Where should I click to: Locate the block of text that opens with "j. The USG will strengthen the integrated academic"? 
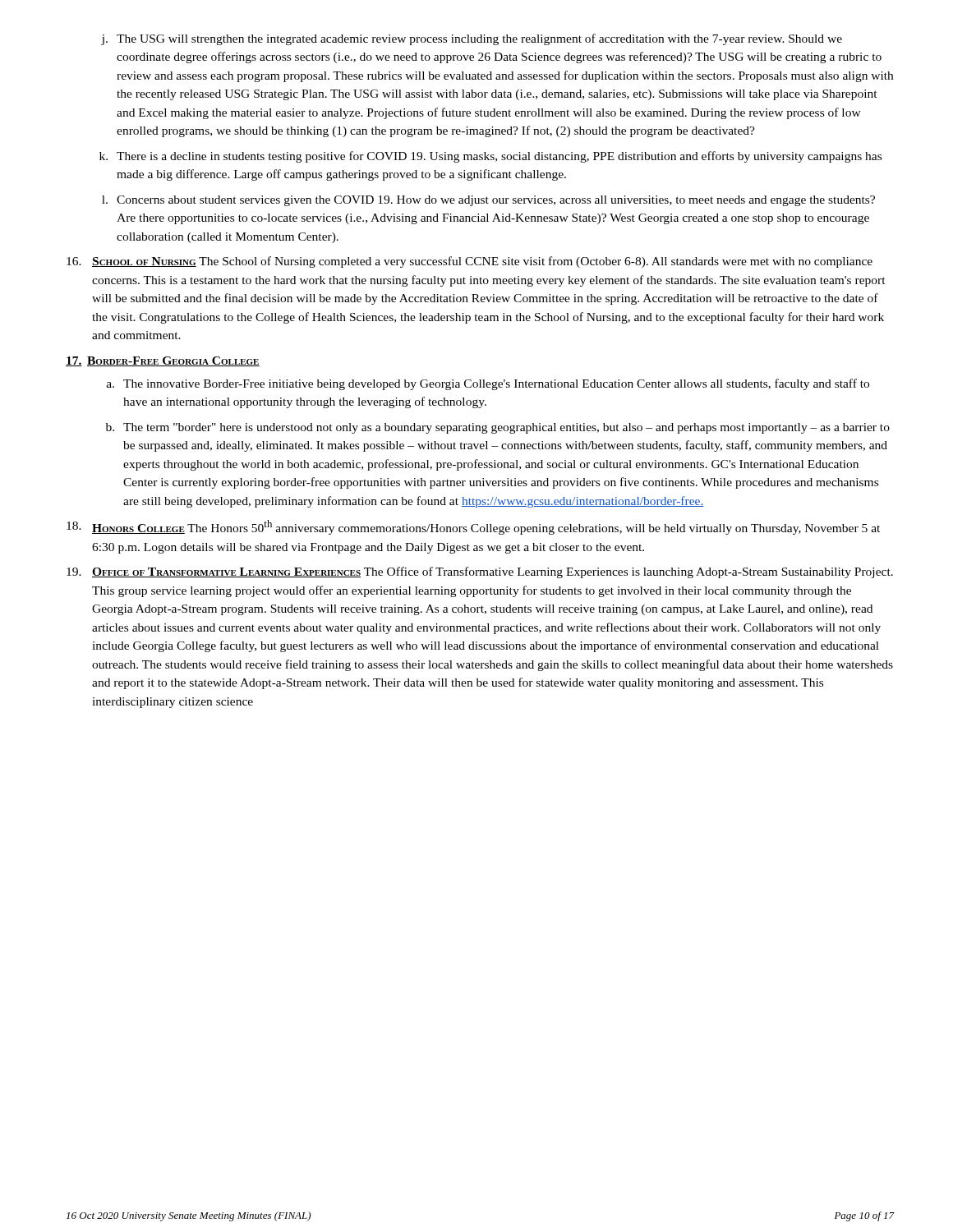point(480,85)
